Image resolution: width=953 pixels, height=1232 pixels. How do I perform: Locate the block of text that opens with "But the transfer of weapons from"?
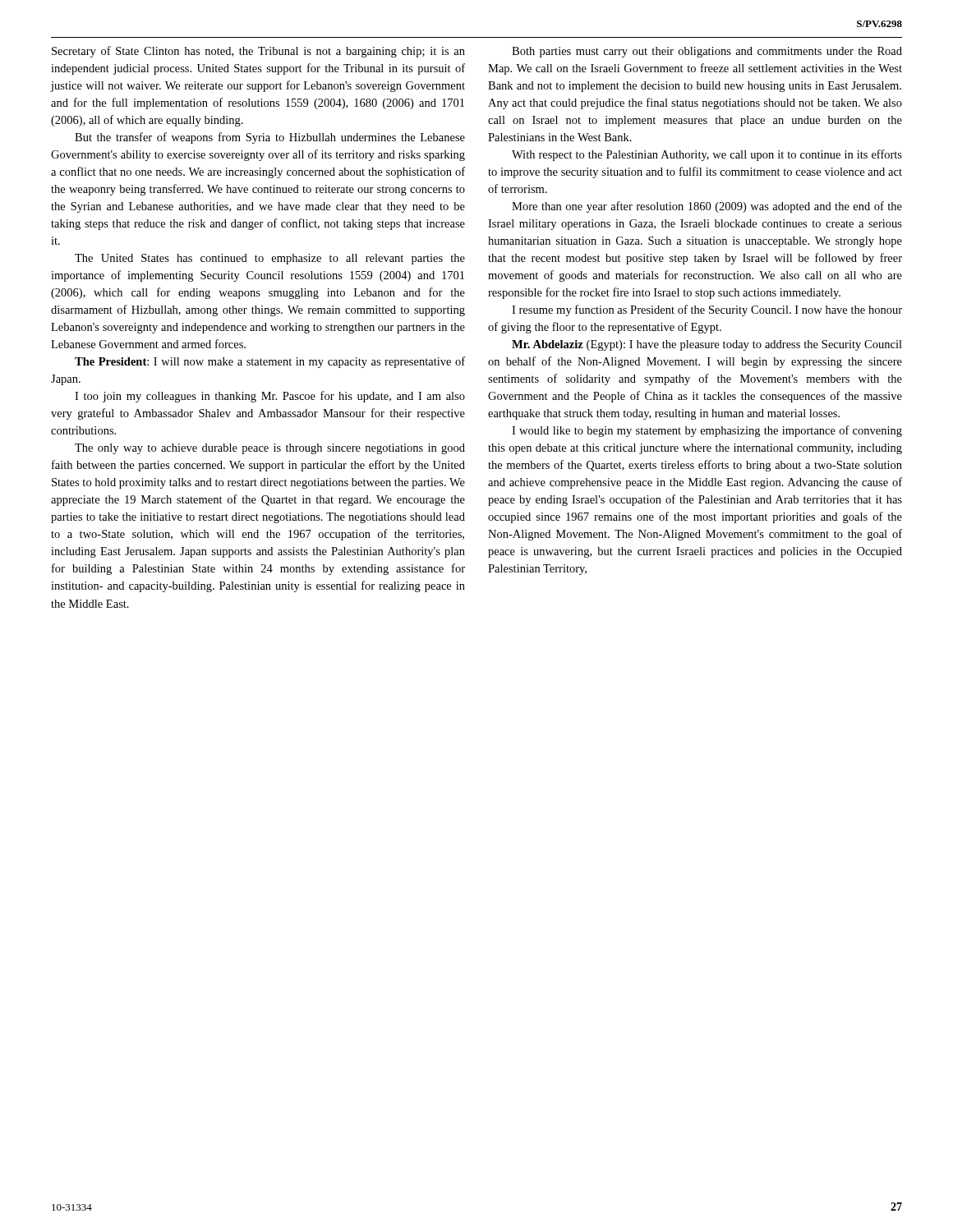[258, 189]
